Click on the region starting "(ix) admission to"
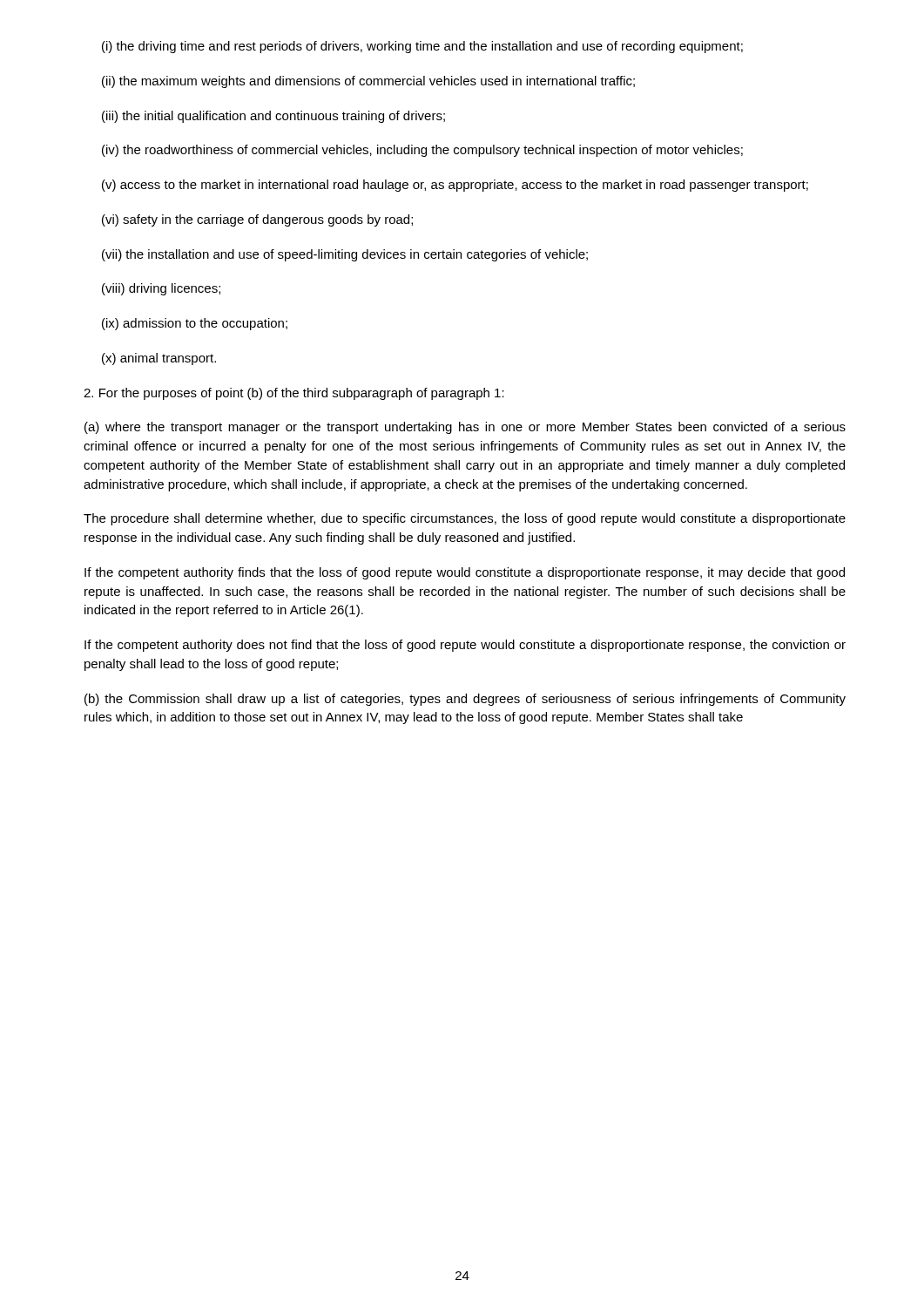Image resolution: width=924 pixels, height=1307 pixels. 195,323
